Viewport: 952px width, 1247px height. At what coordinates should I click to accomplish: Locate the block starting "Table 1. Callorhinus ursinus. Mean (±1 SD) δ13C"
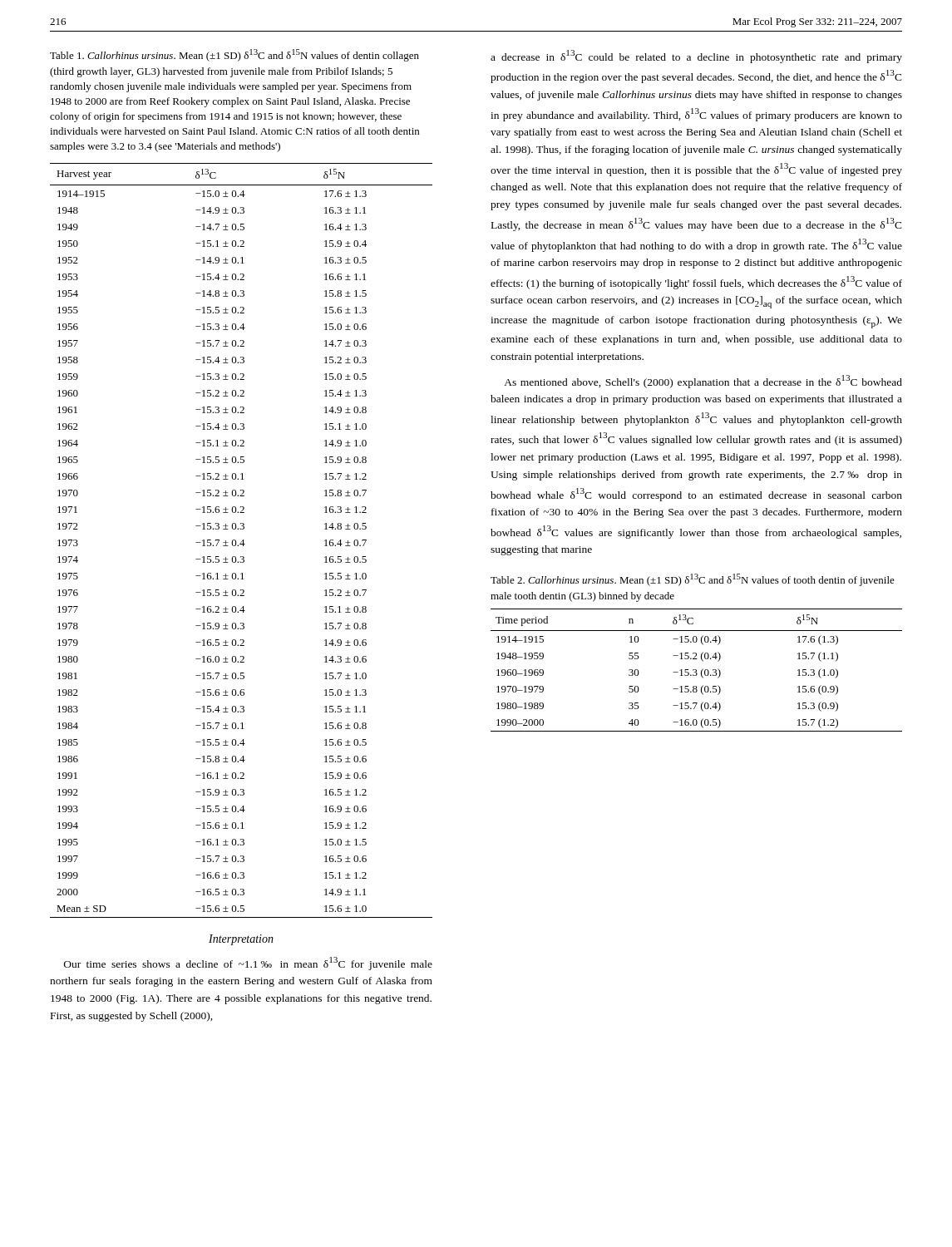click(235, 100)
